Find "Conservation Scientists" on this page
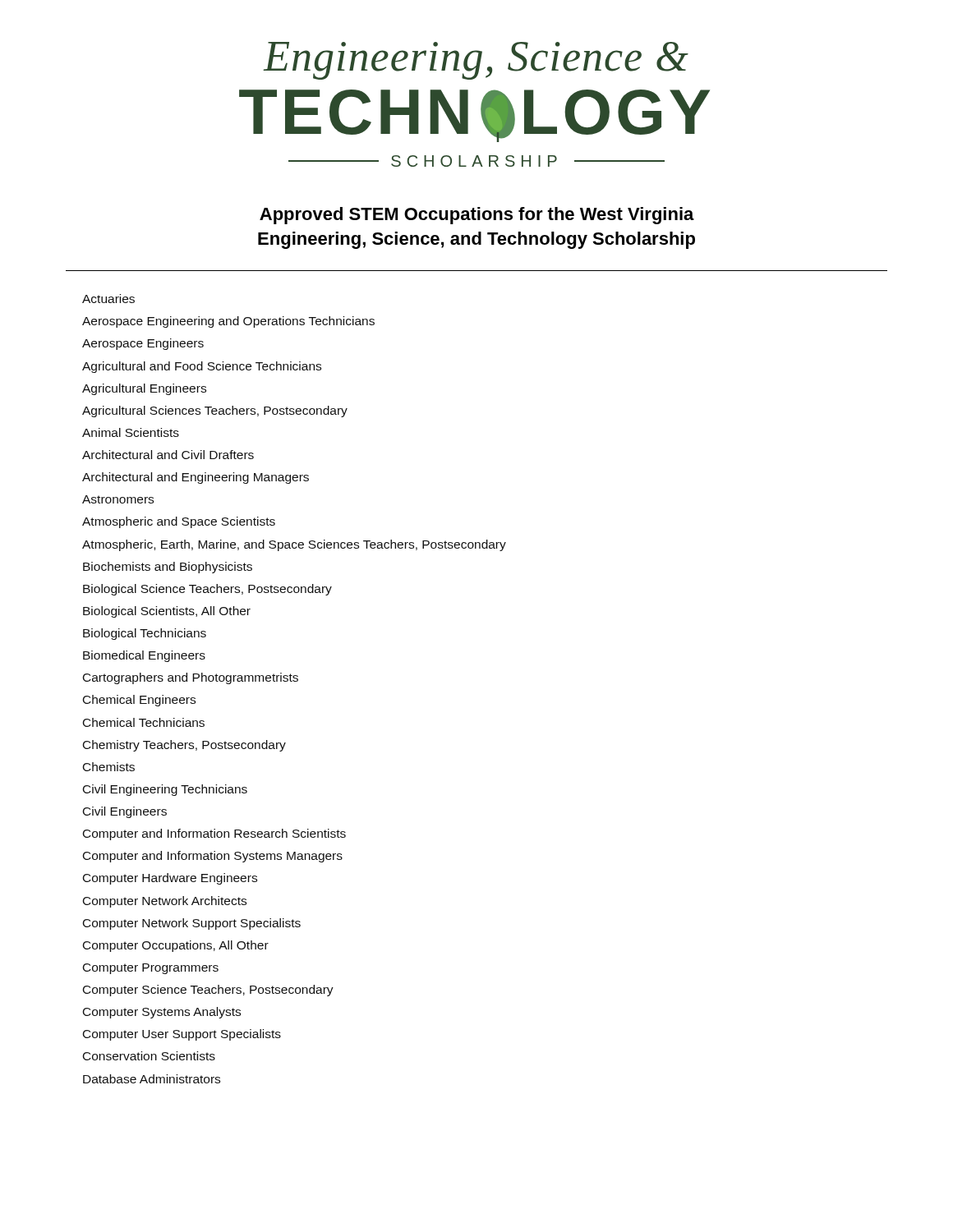This screenshot has width=953, height=1232. (x=149, y=1056)
